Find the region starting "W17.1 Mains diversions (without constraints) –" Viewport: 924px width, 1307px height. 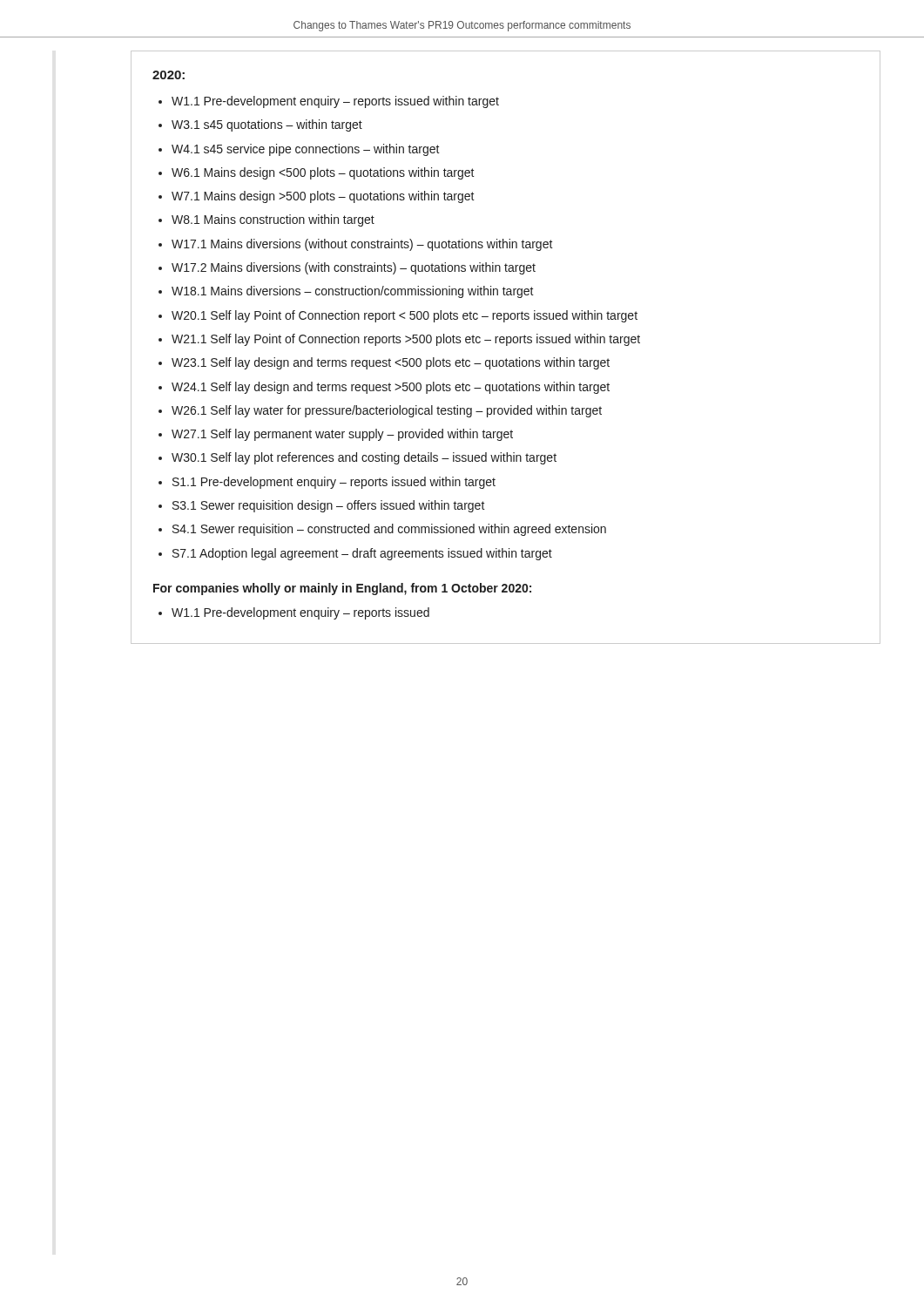click(x=362, y=244)
